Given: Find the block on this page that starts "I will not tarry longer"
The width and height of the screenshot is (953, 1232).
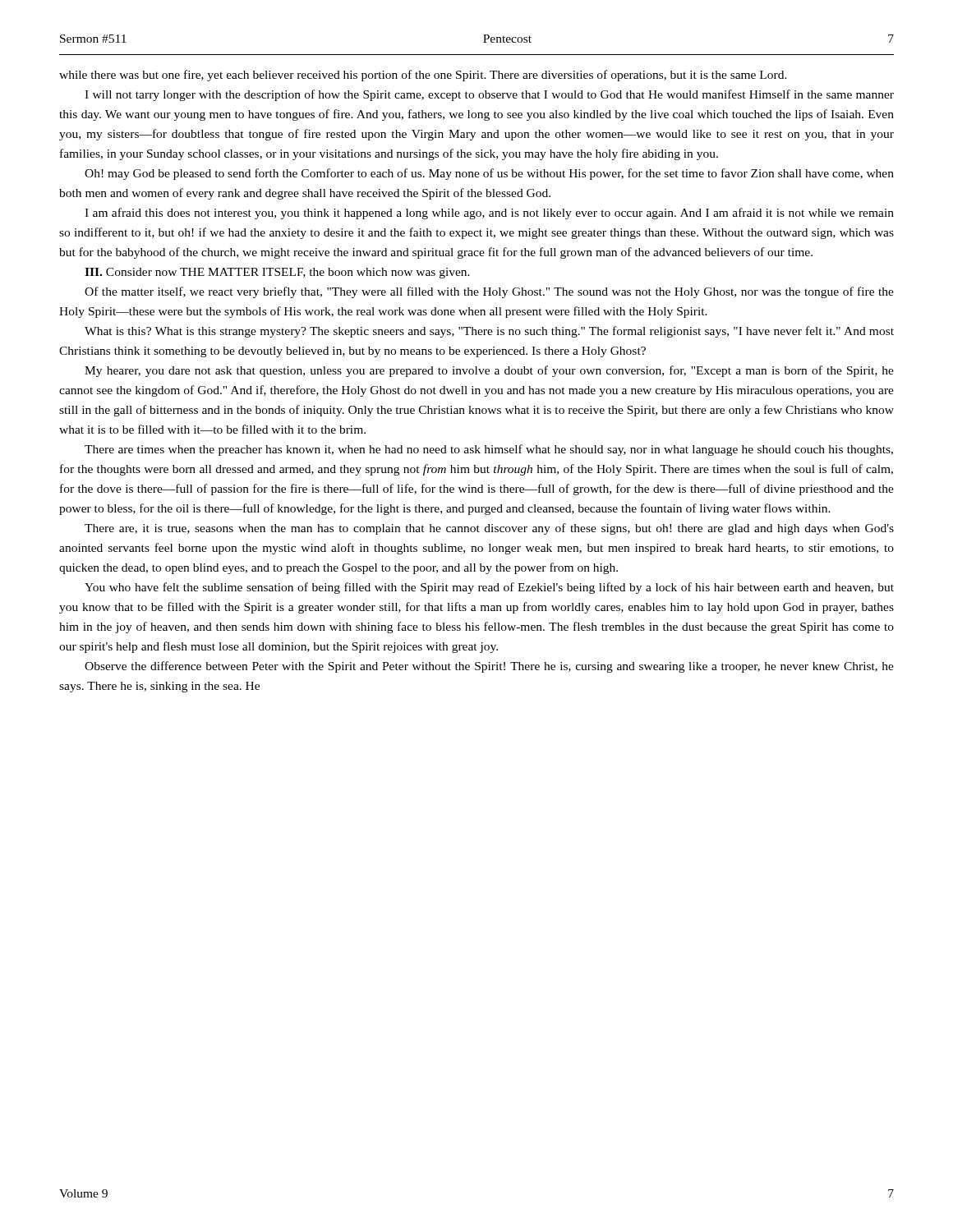Looking at the screenshot, I should point(476,124).
